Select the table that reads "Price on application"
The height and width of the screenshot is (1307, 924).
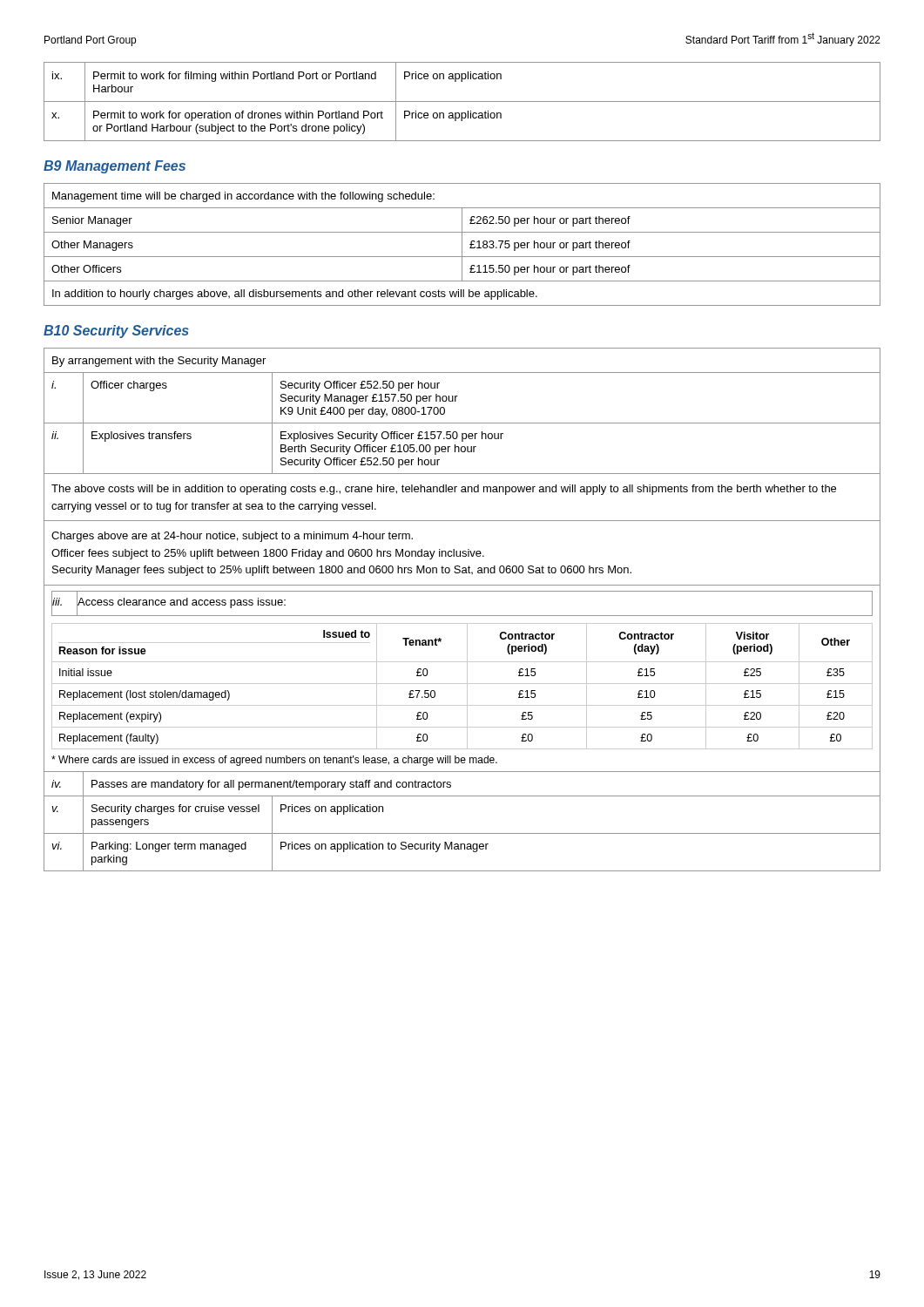(x=462, y=101)
